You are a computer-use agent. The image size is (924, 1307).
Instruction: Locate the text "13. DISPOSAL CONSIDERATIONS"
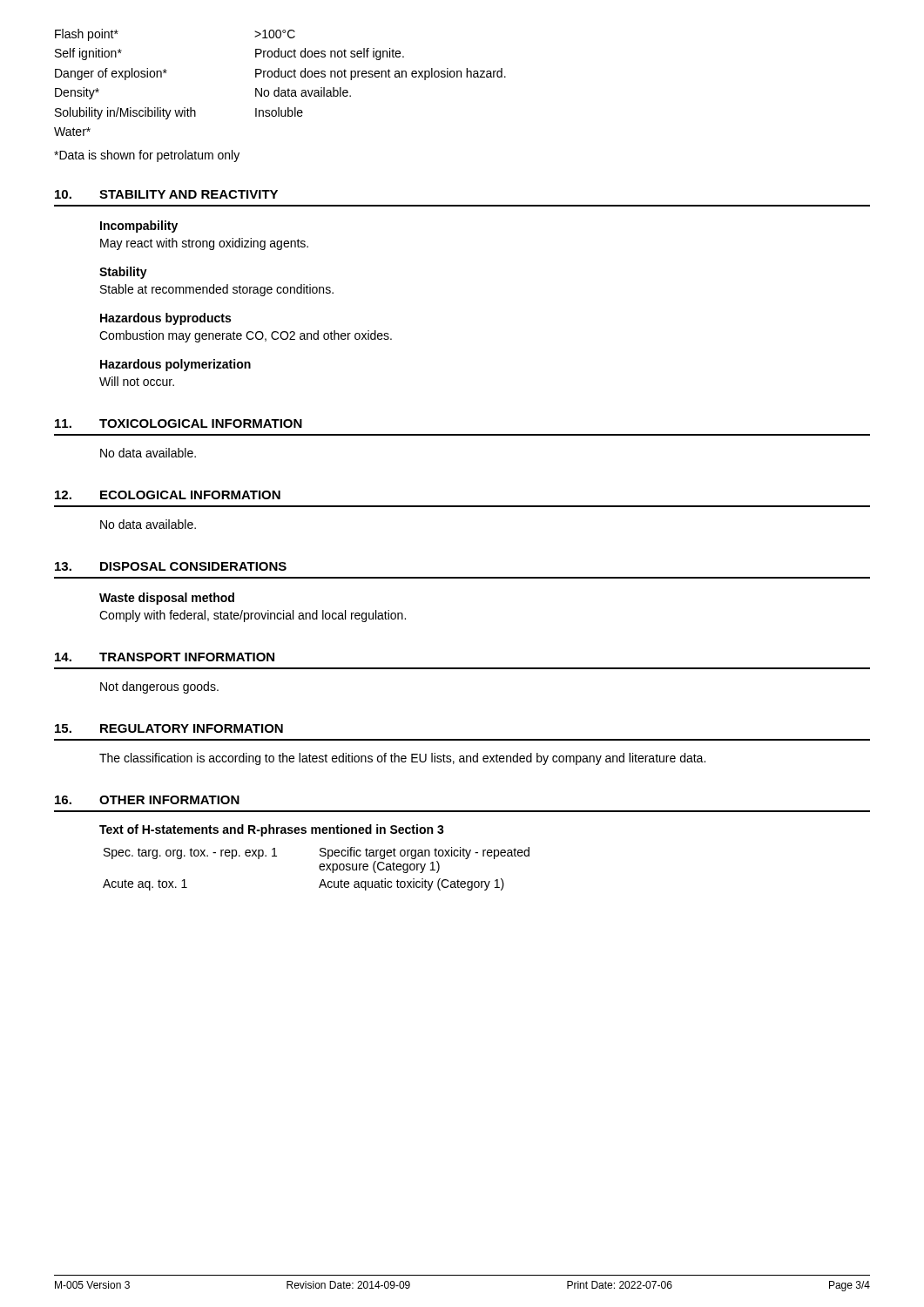170,566
